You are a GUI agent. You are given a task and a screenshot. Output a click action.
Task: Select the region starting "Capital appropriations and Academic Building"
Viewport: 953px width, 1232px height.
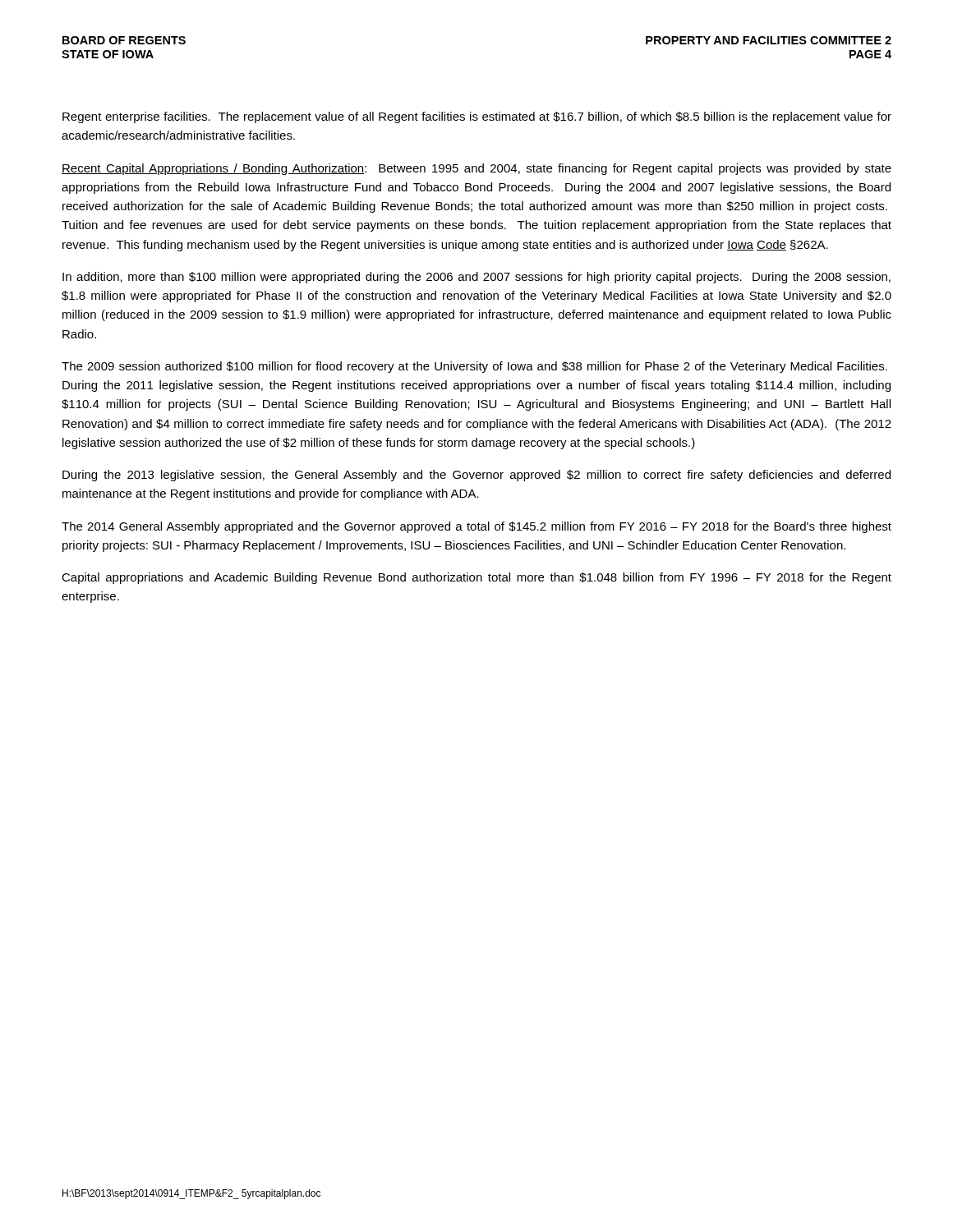(476, 587)
